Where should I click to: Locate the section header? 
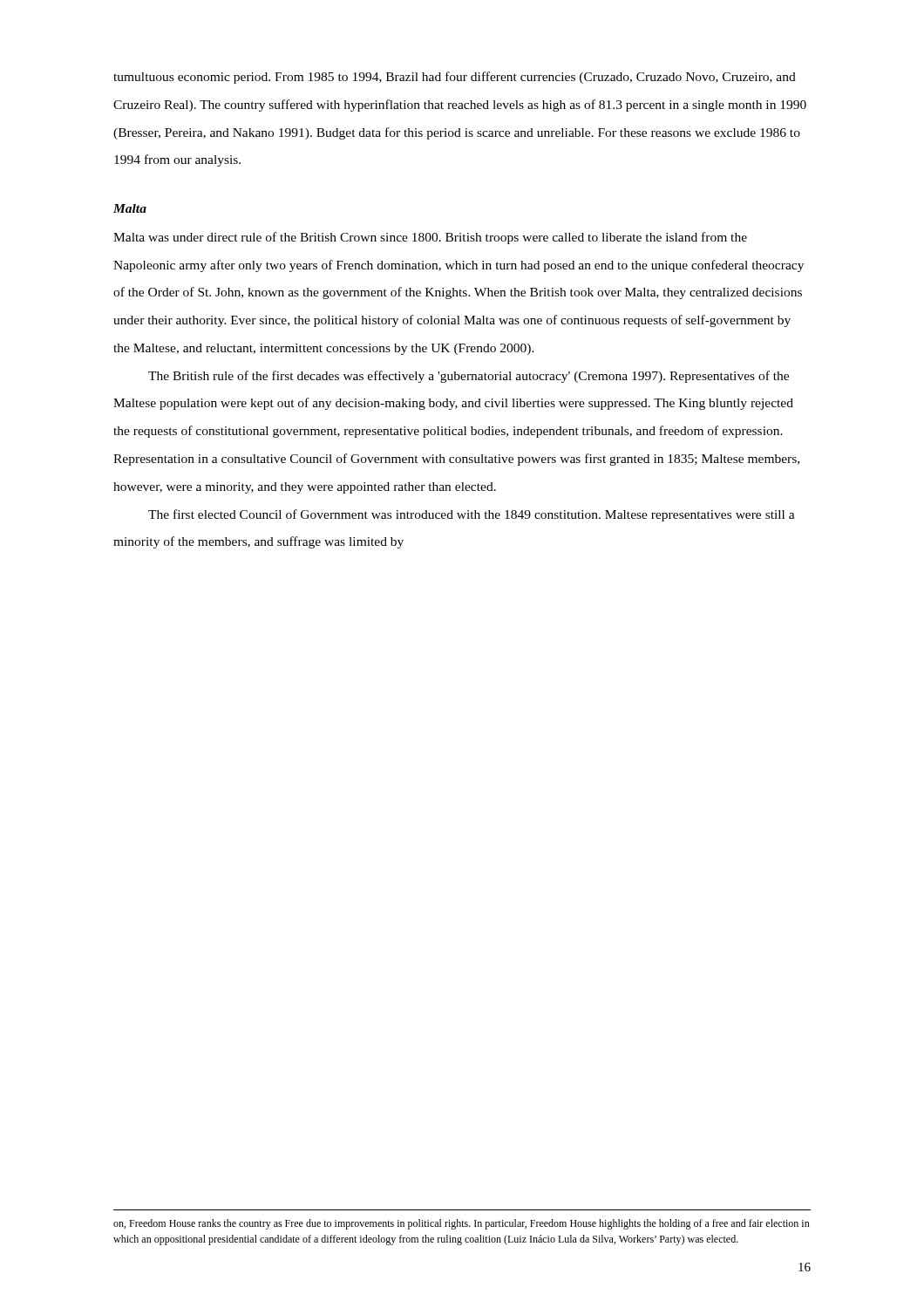130,208
